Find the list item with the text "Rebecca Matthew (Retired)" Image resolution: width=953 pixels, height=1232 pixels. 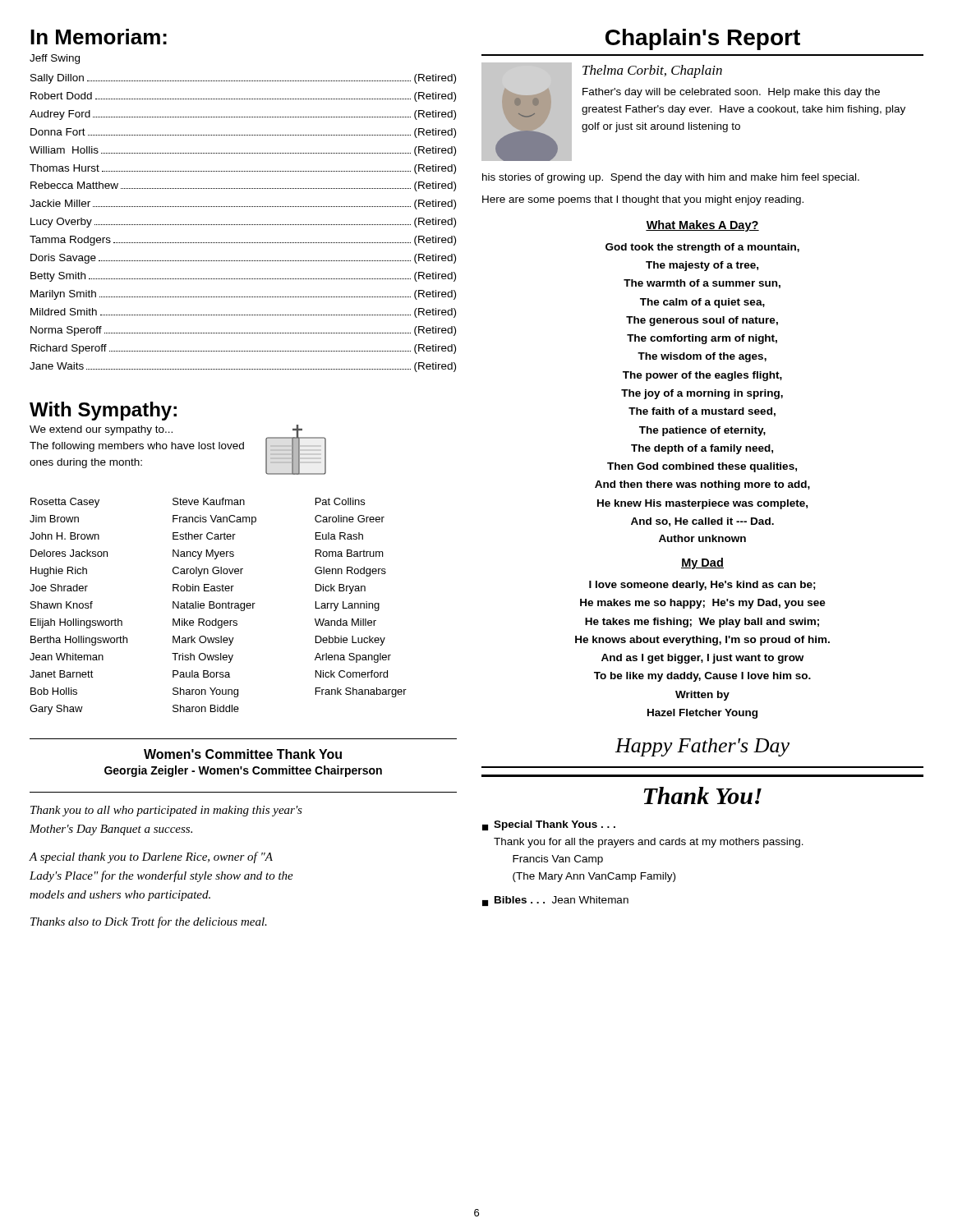243,186
